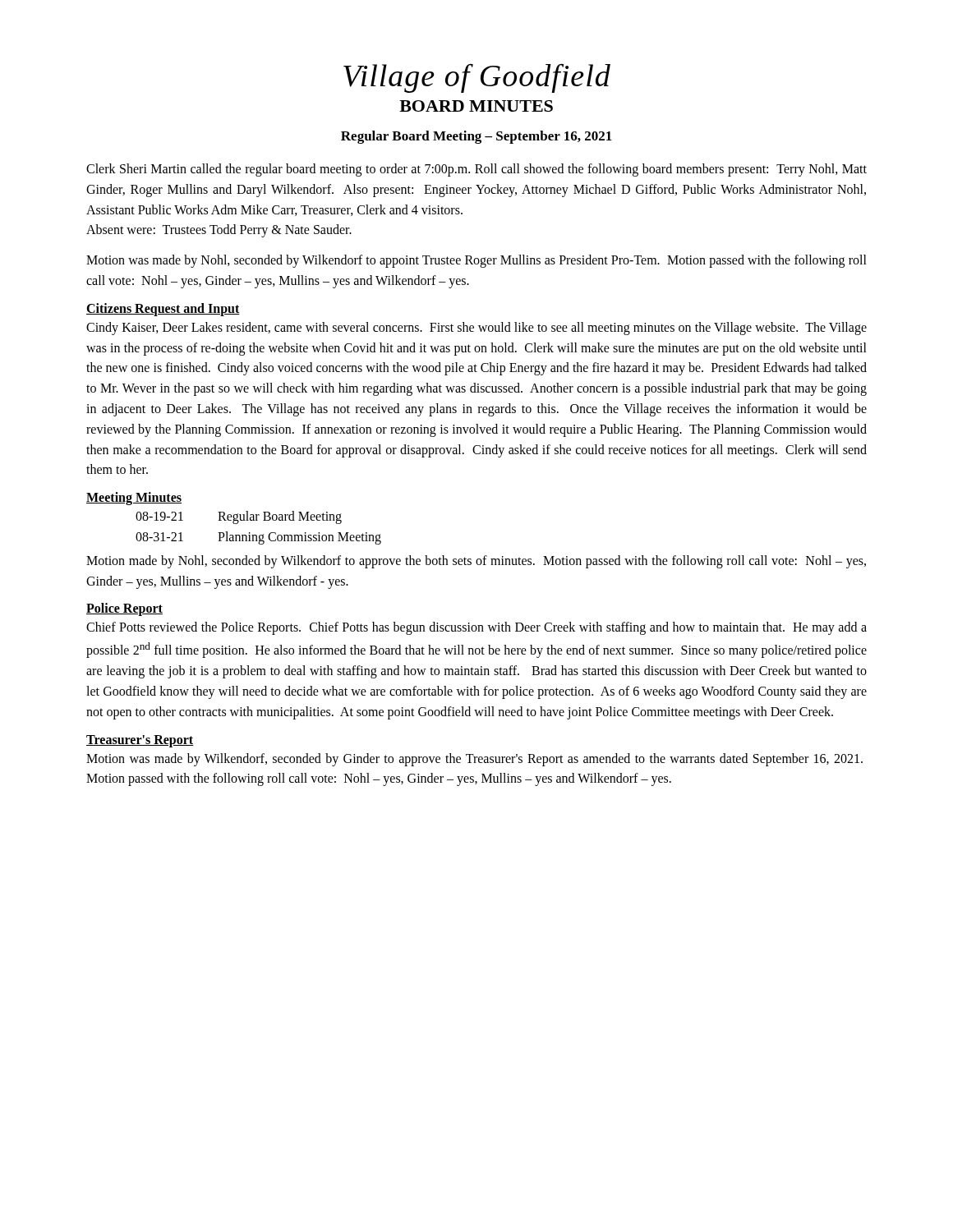Locate the title
This screenshot has height=1232, width=953.
point(476,87)
